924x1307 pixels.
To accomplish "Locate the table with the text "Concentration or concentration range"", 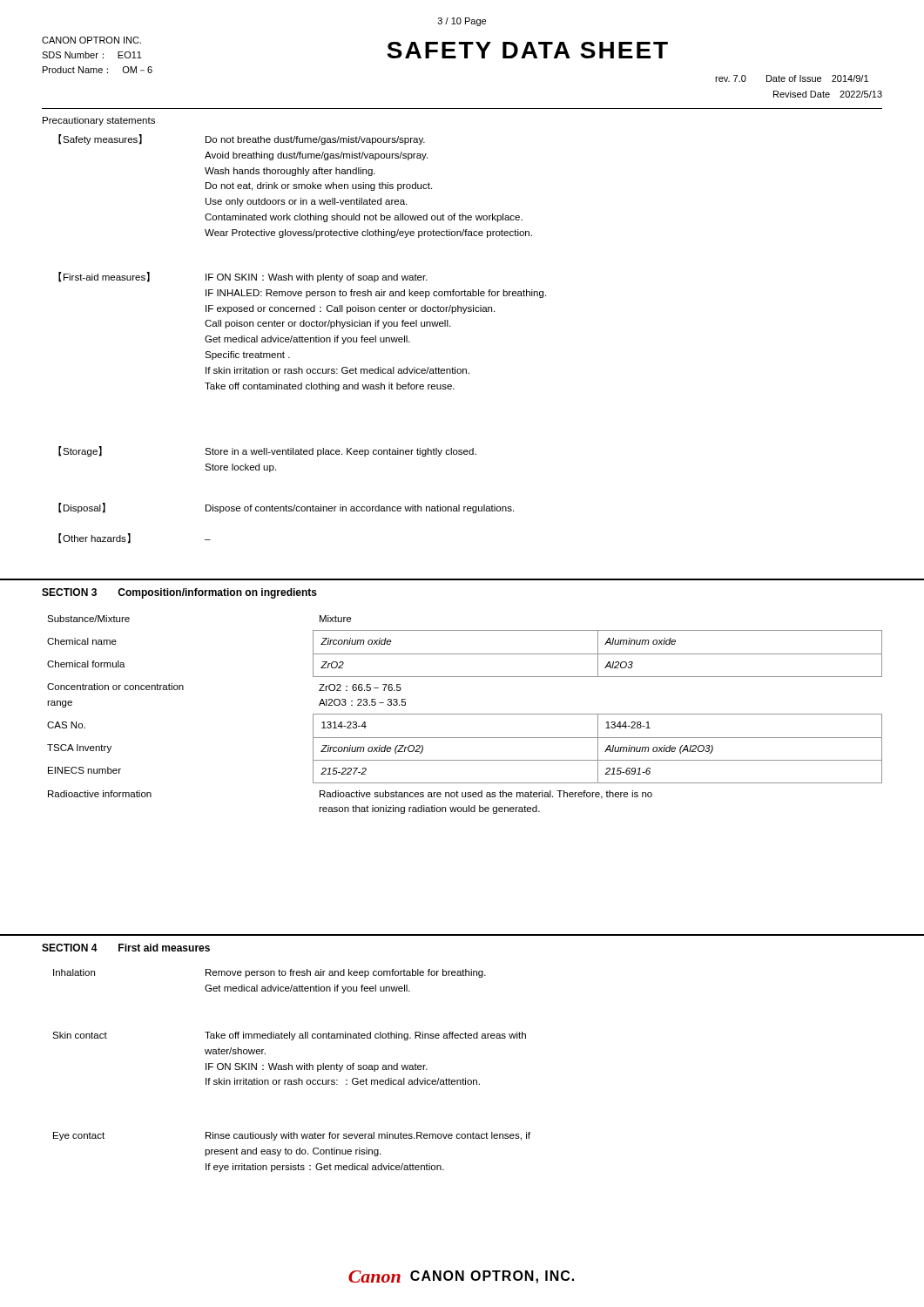I will 462,714.
